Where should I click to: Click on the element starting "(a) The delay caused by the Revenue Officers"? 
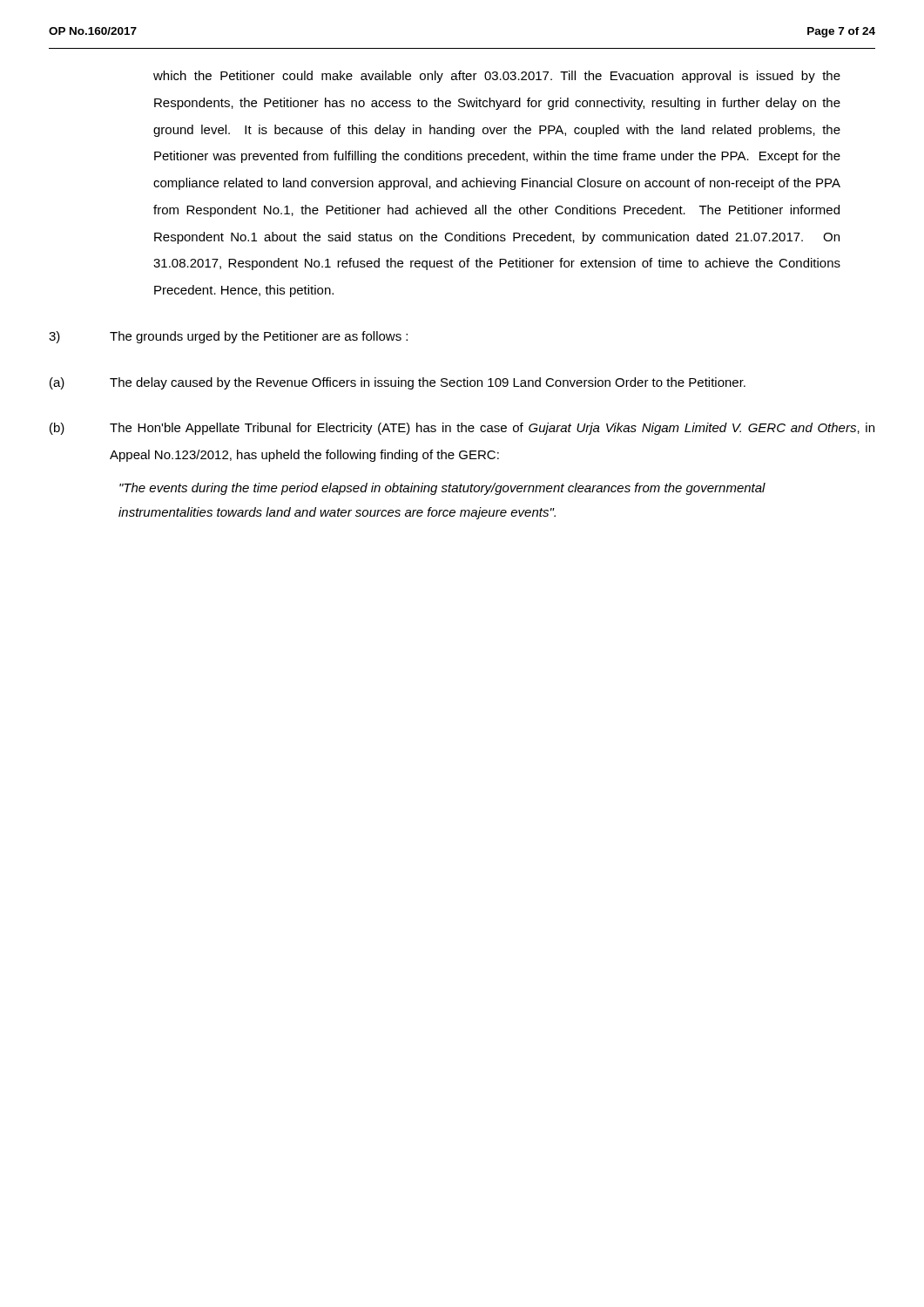click(x=462, y=382)
